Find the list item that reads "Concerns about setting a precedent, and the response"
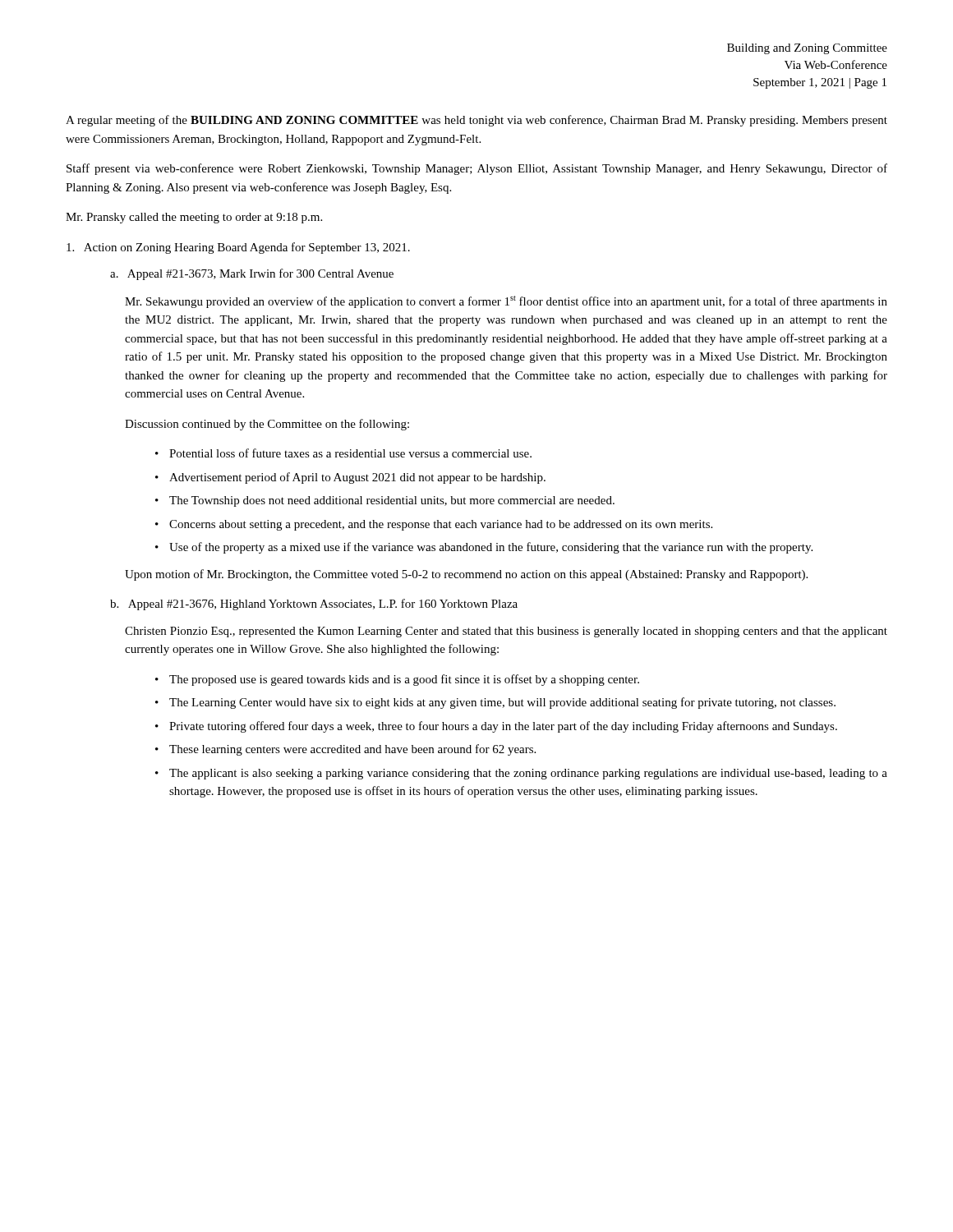Viewport: 953px width, 1232px height. click(441, 524)
